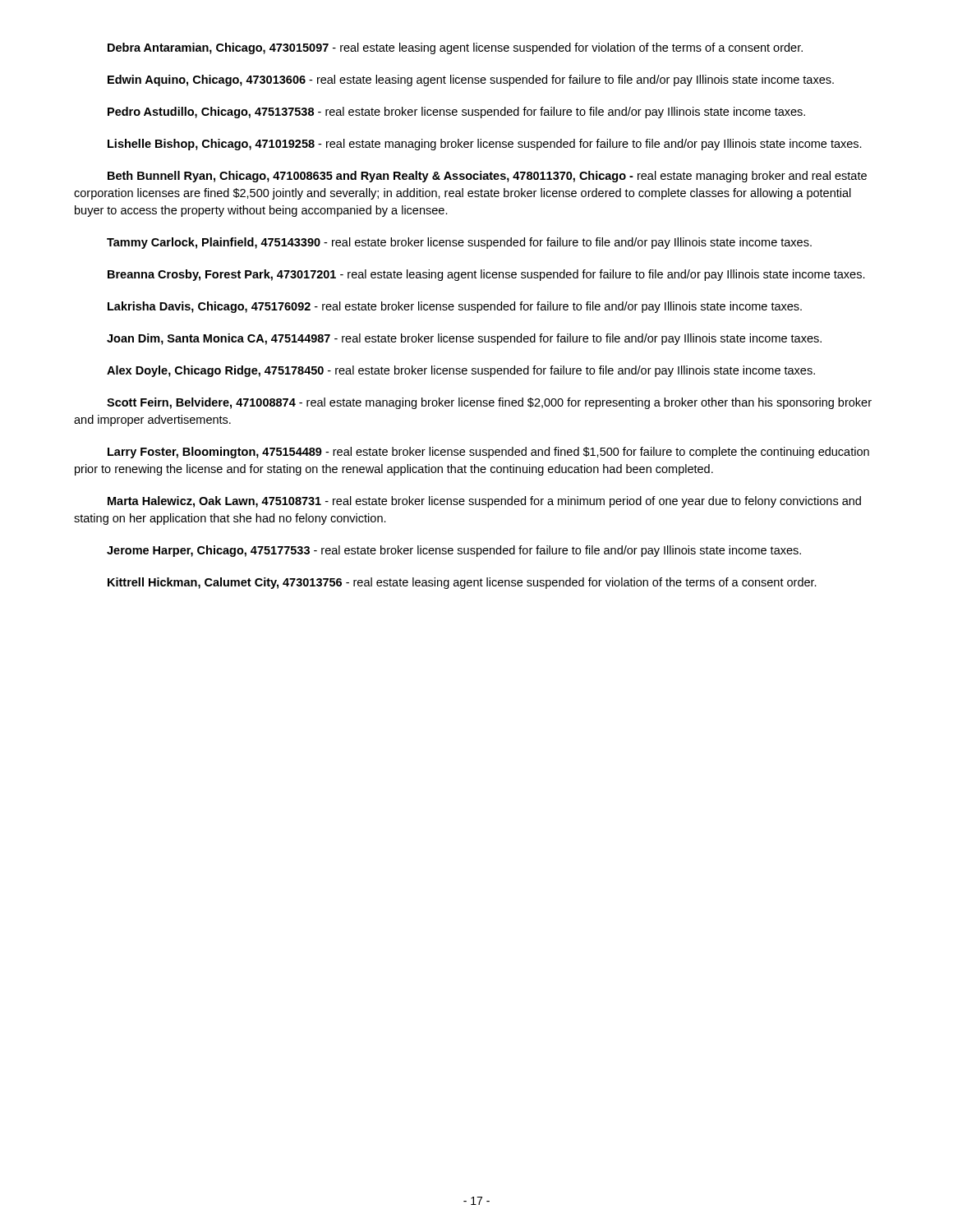Locate the element starting "Pedro Astudillo, Chicago, 475137538"
953x1232 pixels.
coord(476,112)
